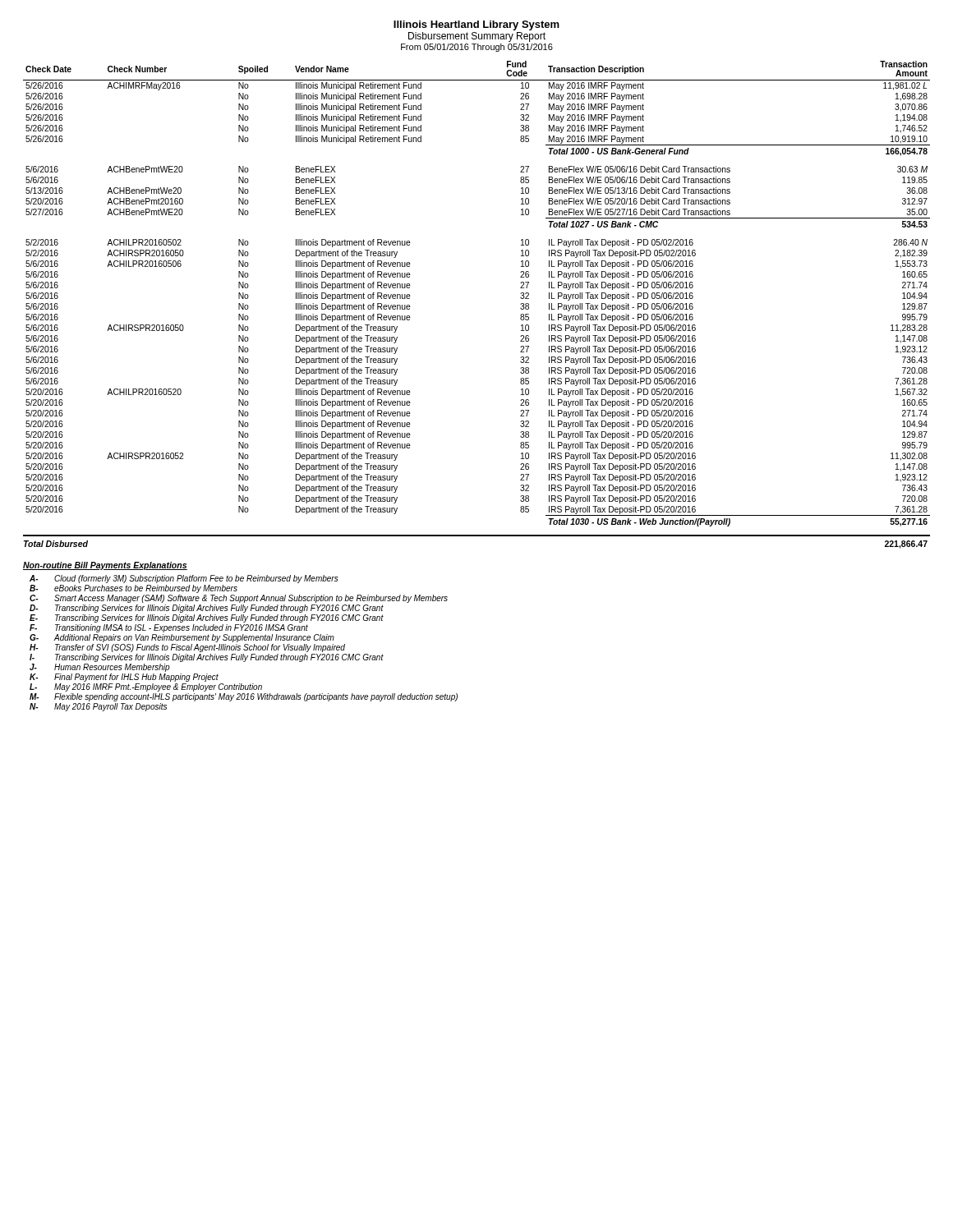Viewport: 953px width, 1232px height.
Task: Where is the passage that starts "L-May 2016 IMRF Pmt.-Employee"?
Action: click(x=143, y=687)
